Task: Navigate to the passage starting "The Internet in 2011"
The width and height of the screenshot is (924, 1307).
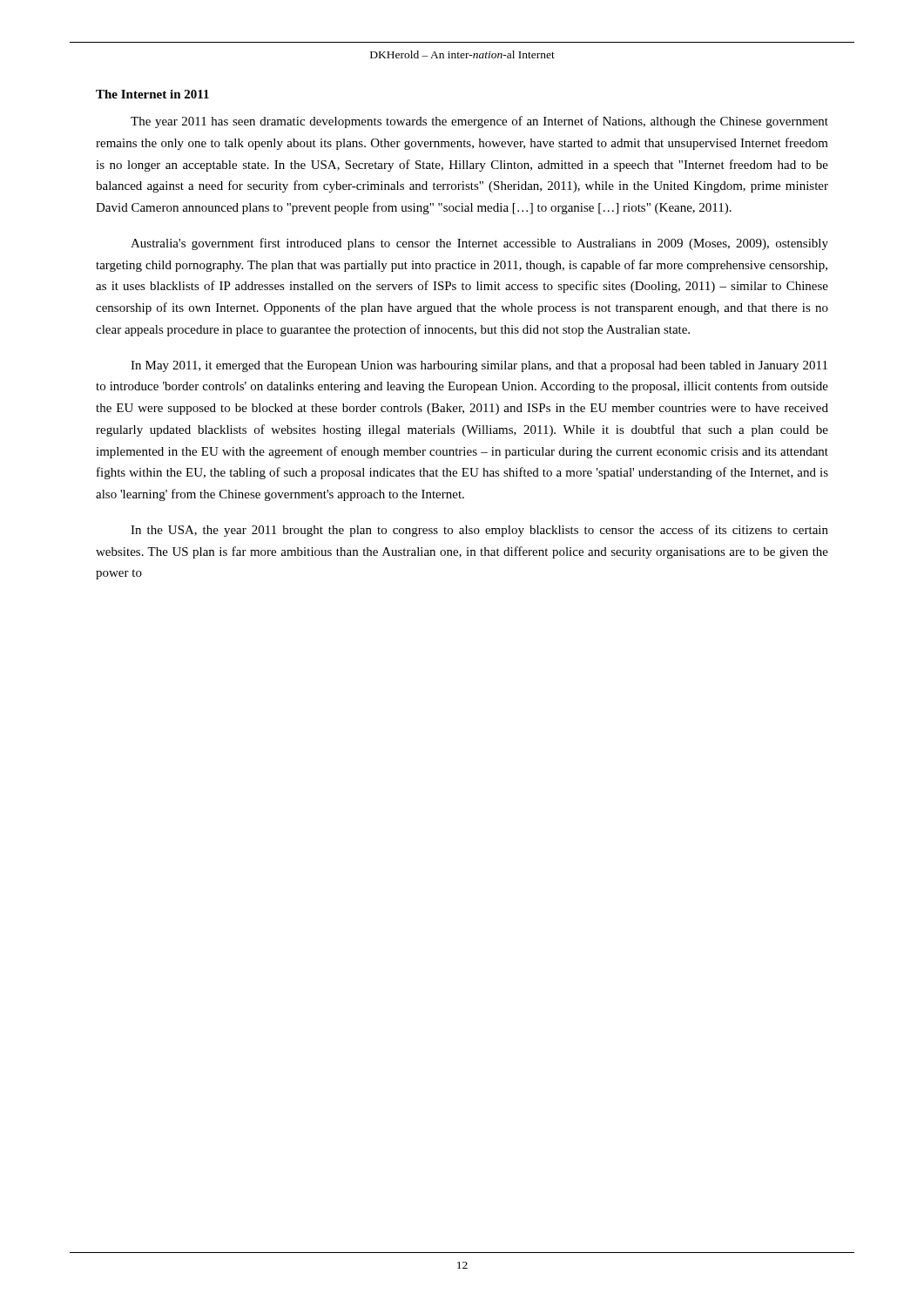Action: 153,94
